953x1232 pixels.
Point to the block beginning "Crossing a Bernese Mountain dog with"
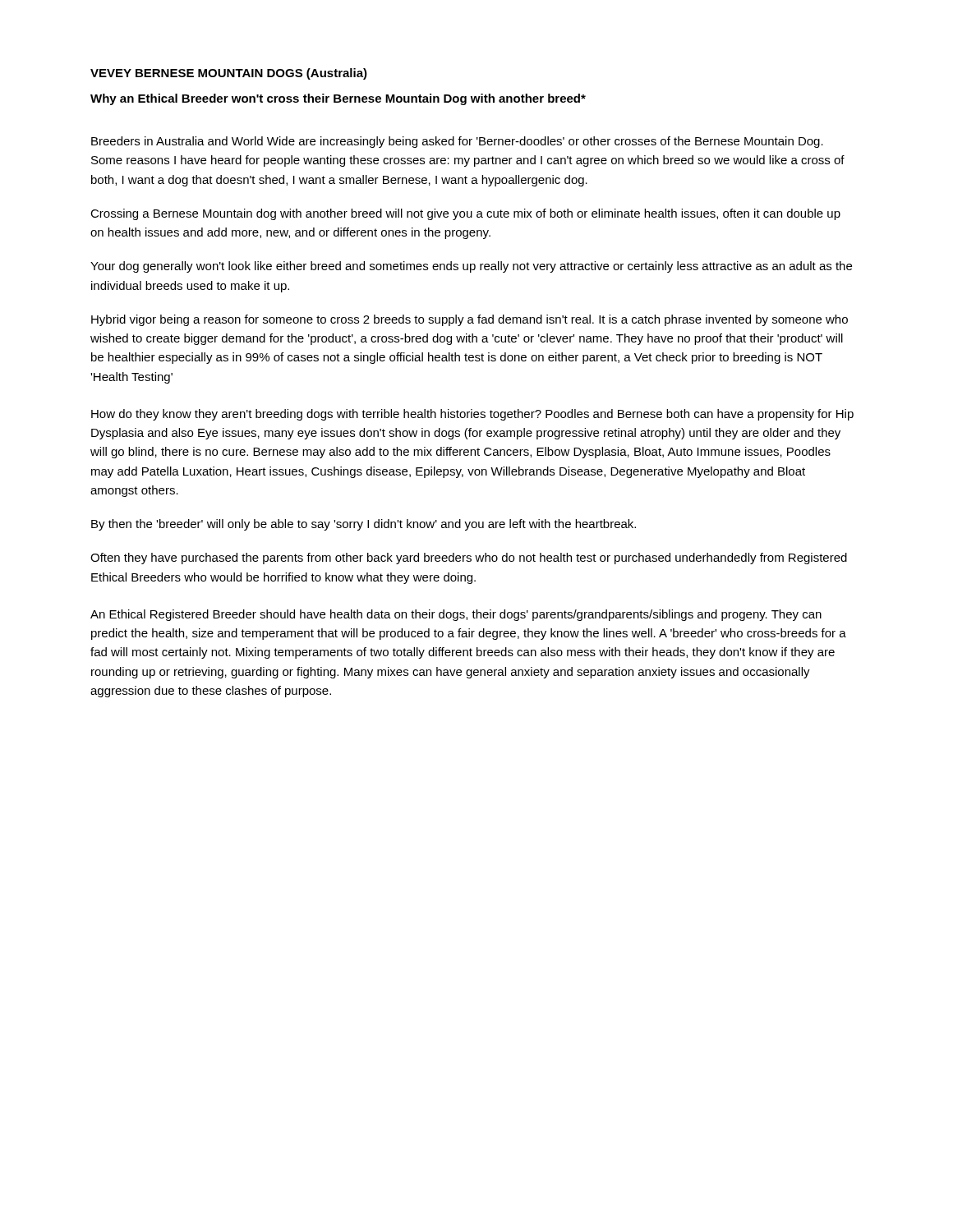(x=465, y=222)
